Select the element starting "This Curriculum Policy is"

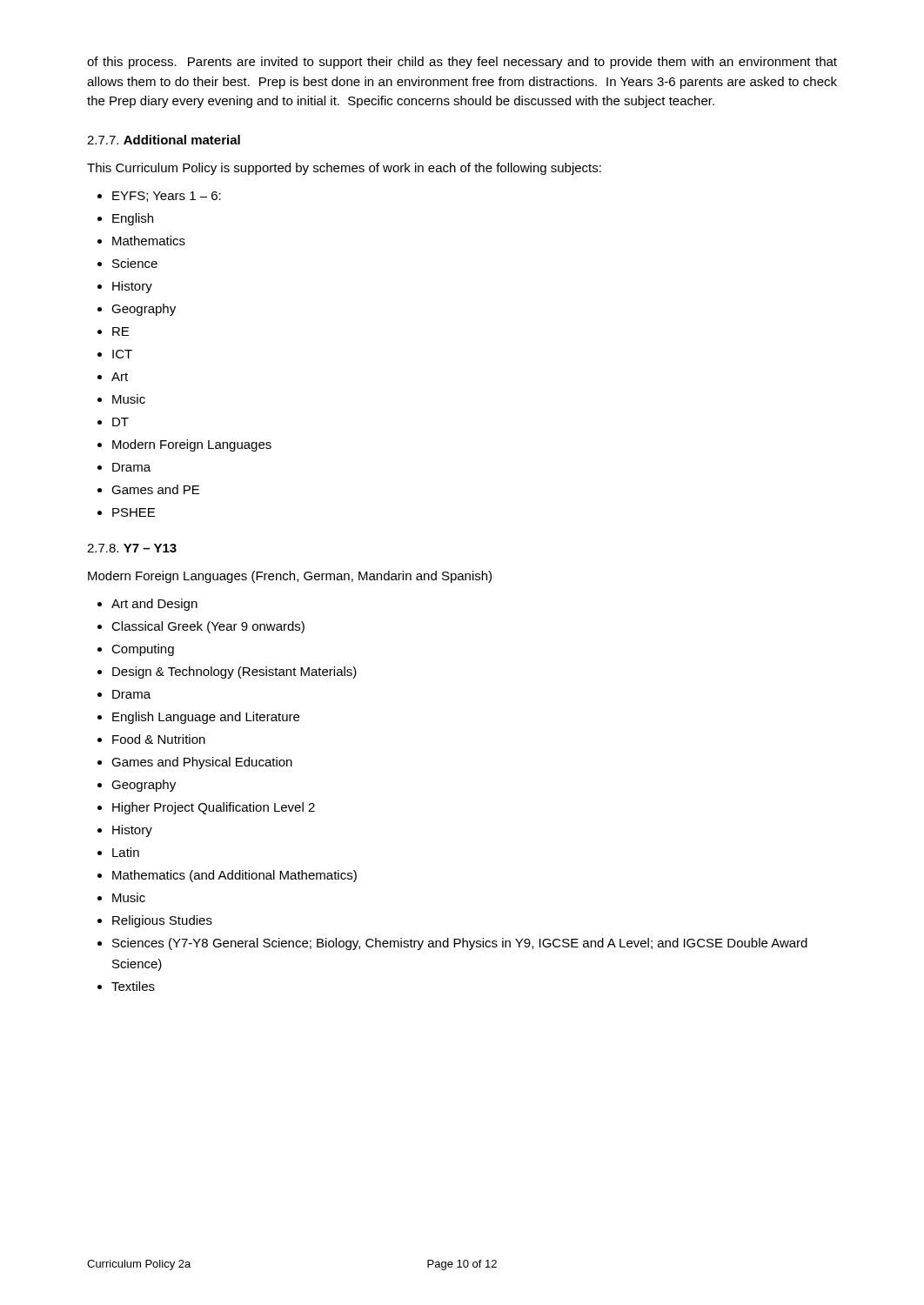click(345, 167)
